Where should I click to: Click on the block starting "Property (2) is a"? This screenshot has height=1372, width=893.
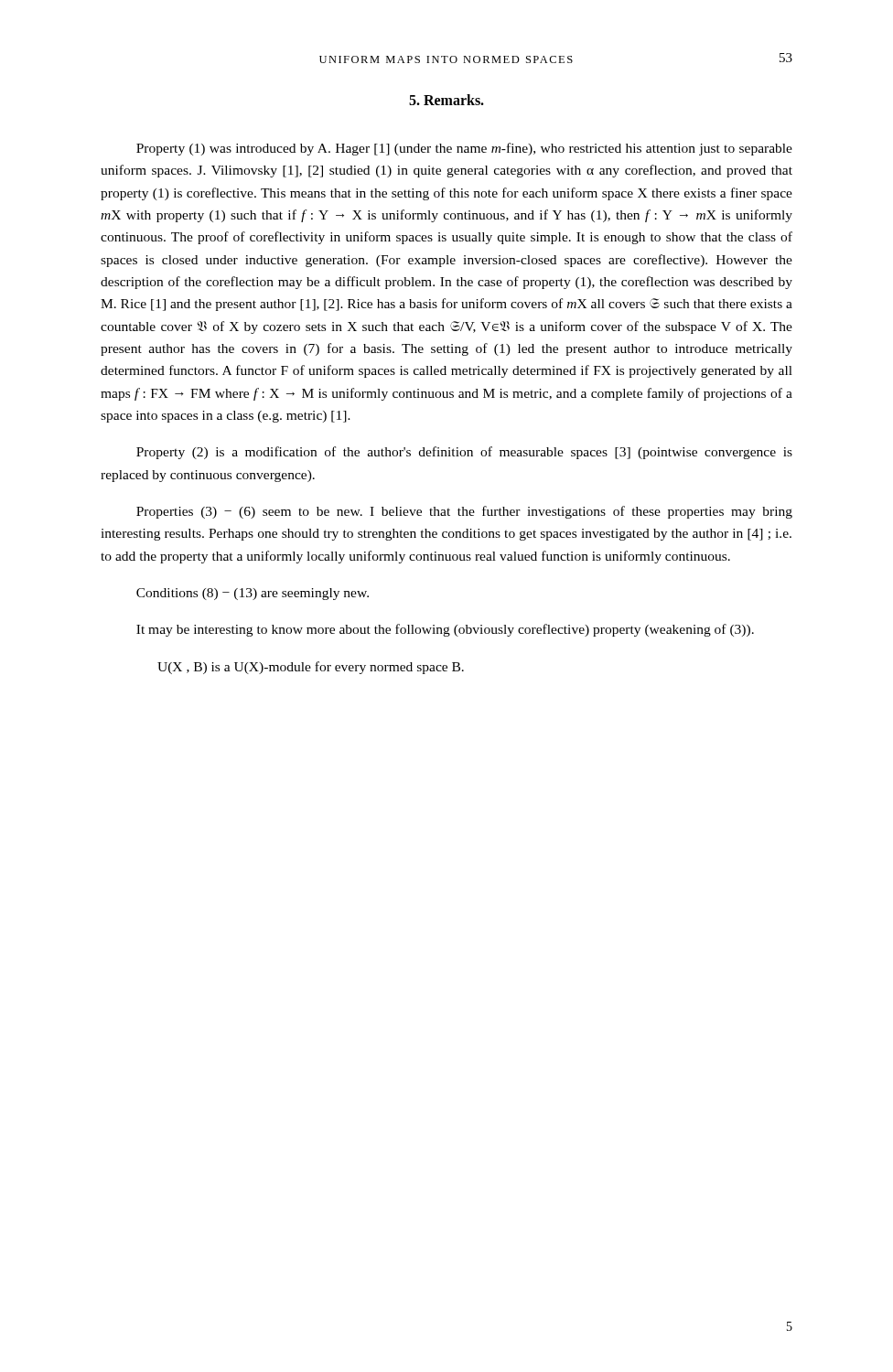(x=446, y=463)
